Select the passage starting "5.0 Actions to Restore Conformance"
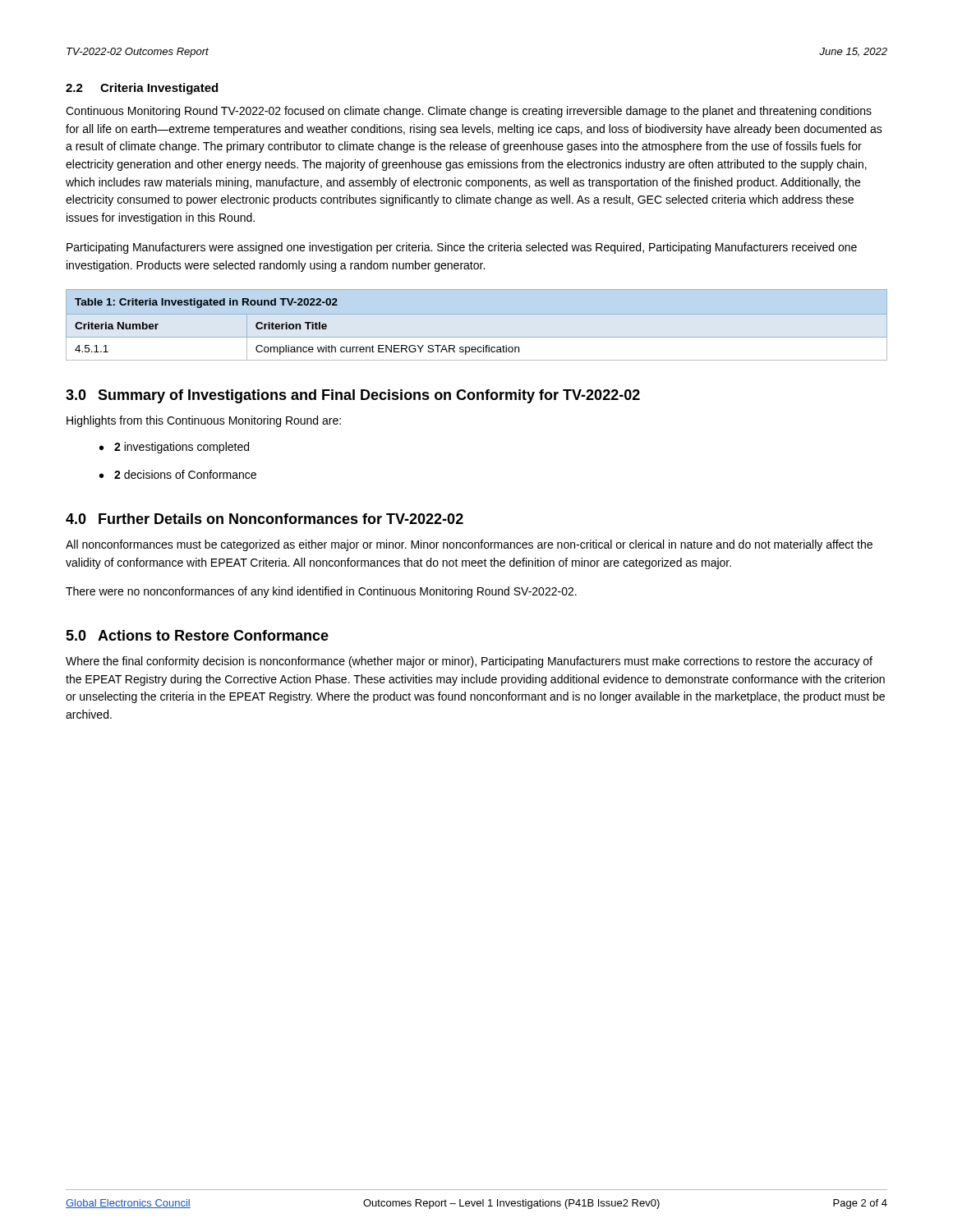Viewport: 953px width, 1232px height. coord(197,635)
